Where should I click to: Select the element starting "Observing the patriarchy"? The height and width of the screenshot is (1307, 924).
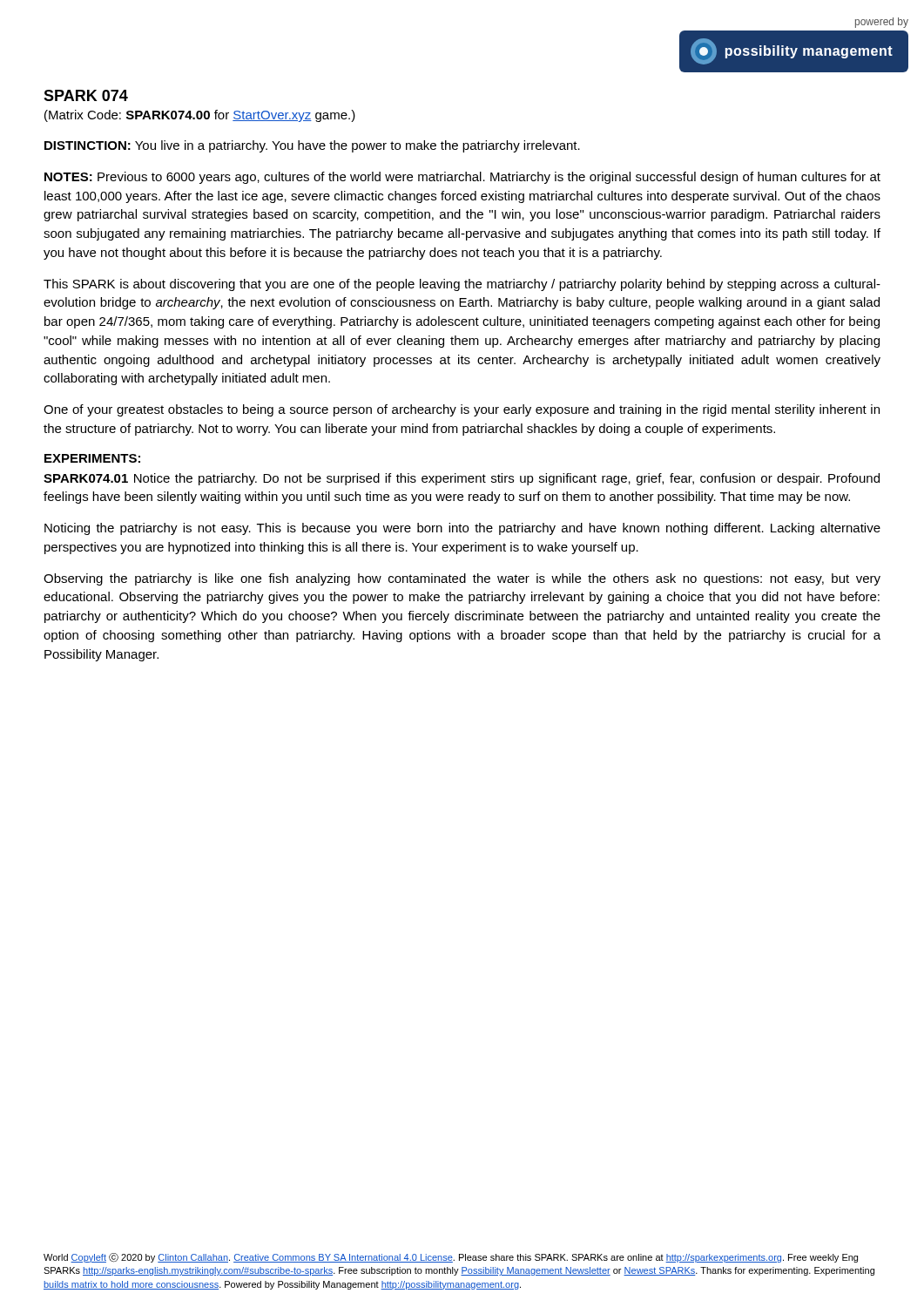pyautogui.click(x=462, y=616)
